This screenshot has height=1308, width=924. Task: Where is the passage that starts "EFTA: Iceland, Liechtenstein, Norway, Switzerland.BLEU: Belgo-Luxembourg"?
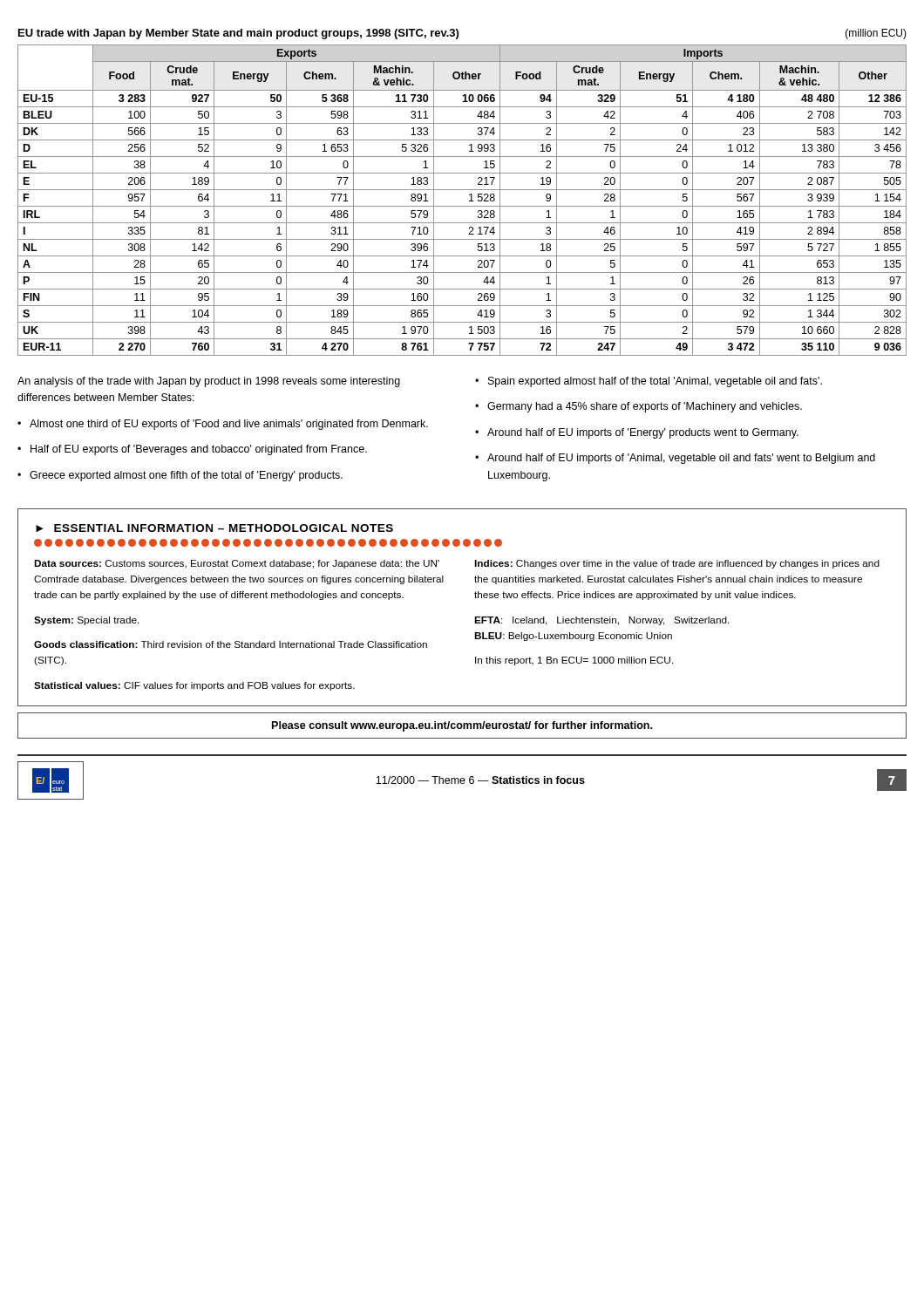[x=602, y=628]
